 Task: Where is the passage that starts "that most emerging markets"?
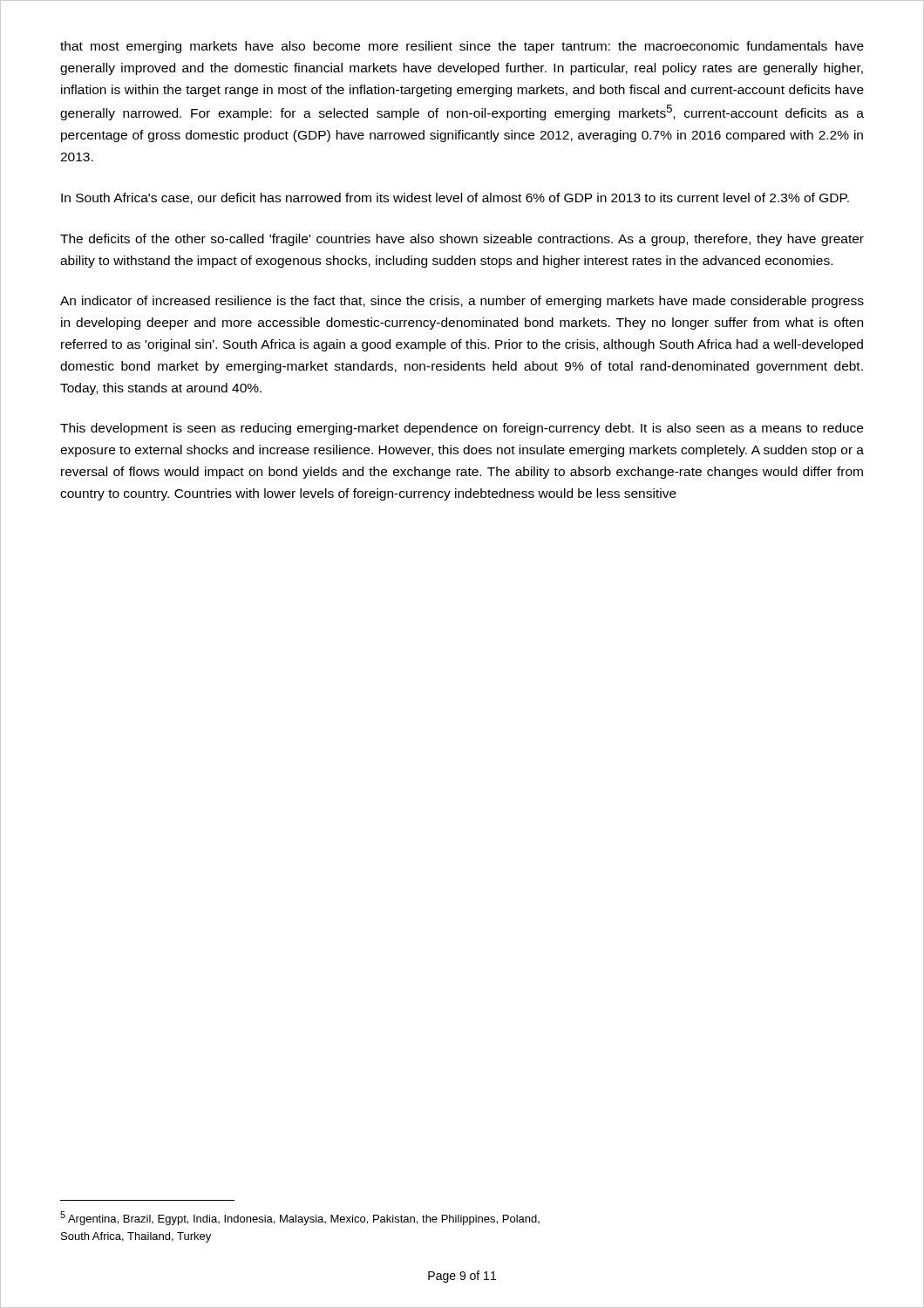[462, 101]
